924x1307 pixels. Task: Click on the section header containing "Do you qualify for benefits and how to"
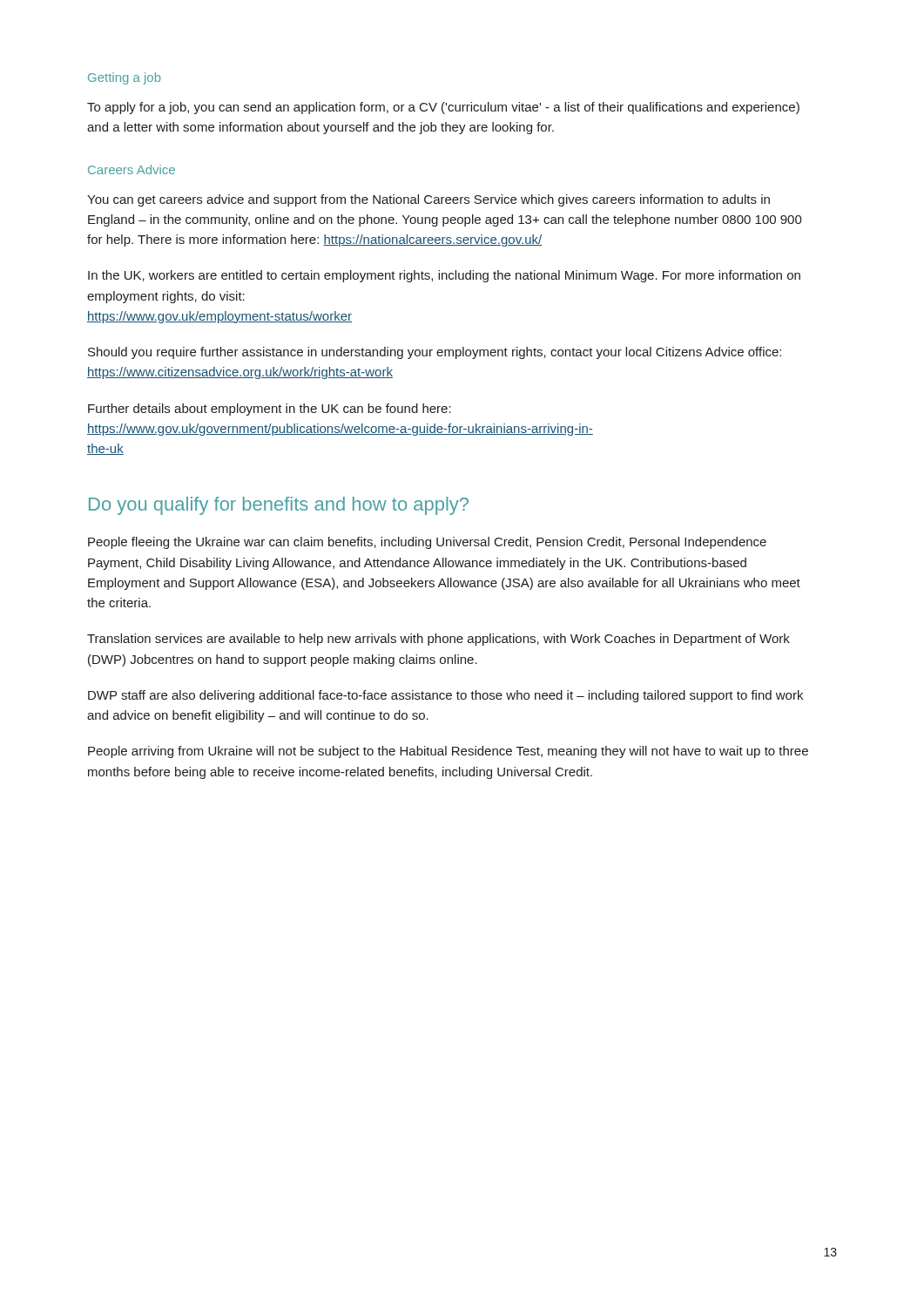tap(453, 505)
